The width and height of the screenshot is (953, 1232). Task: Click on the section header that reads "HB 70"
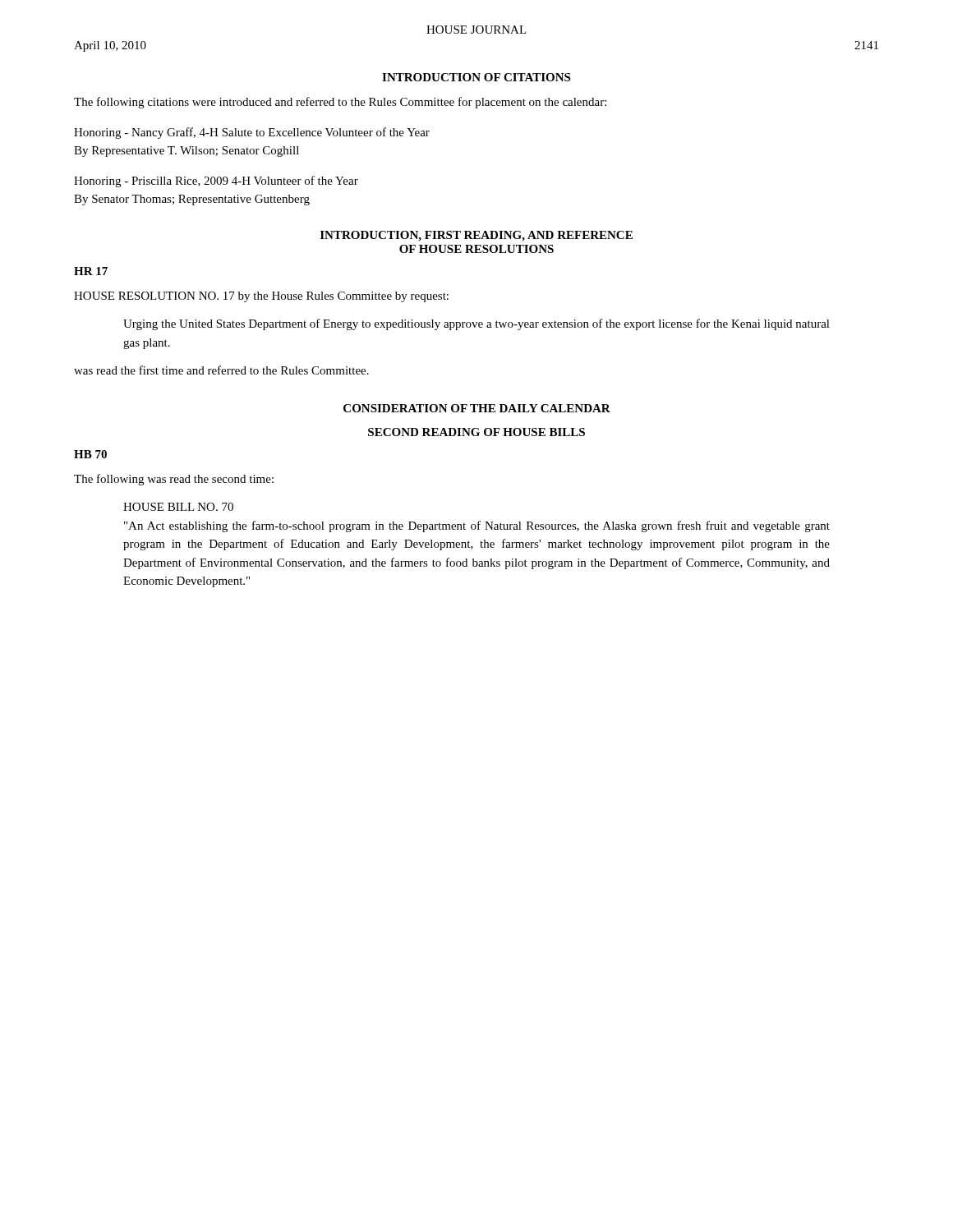pyautogui.click(x=91, y=454)
